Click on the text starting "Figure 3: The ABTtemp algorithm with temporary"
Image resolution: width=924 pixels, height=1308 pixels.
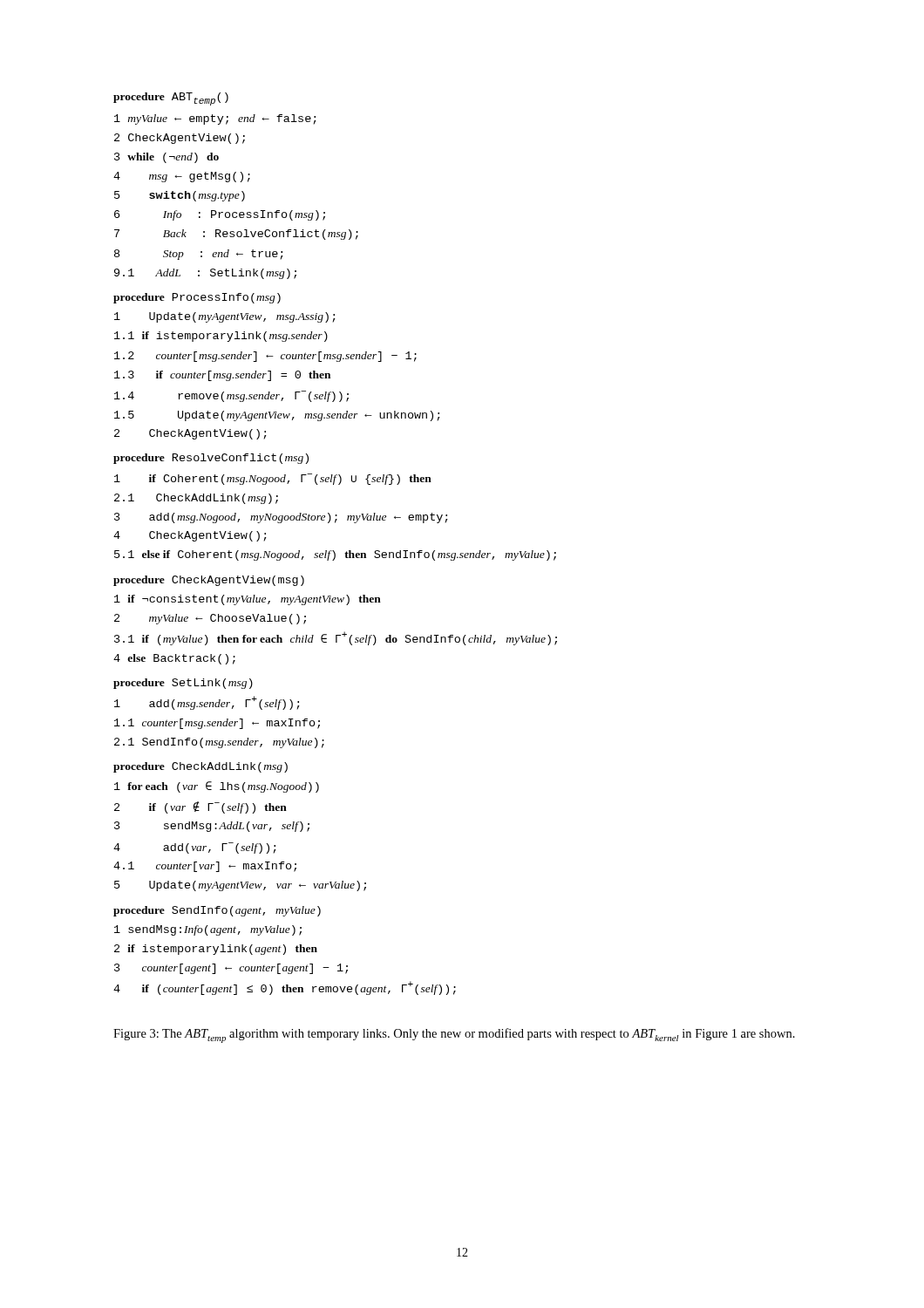[x=454, y=1035]
